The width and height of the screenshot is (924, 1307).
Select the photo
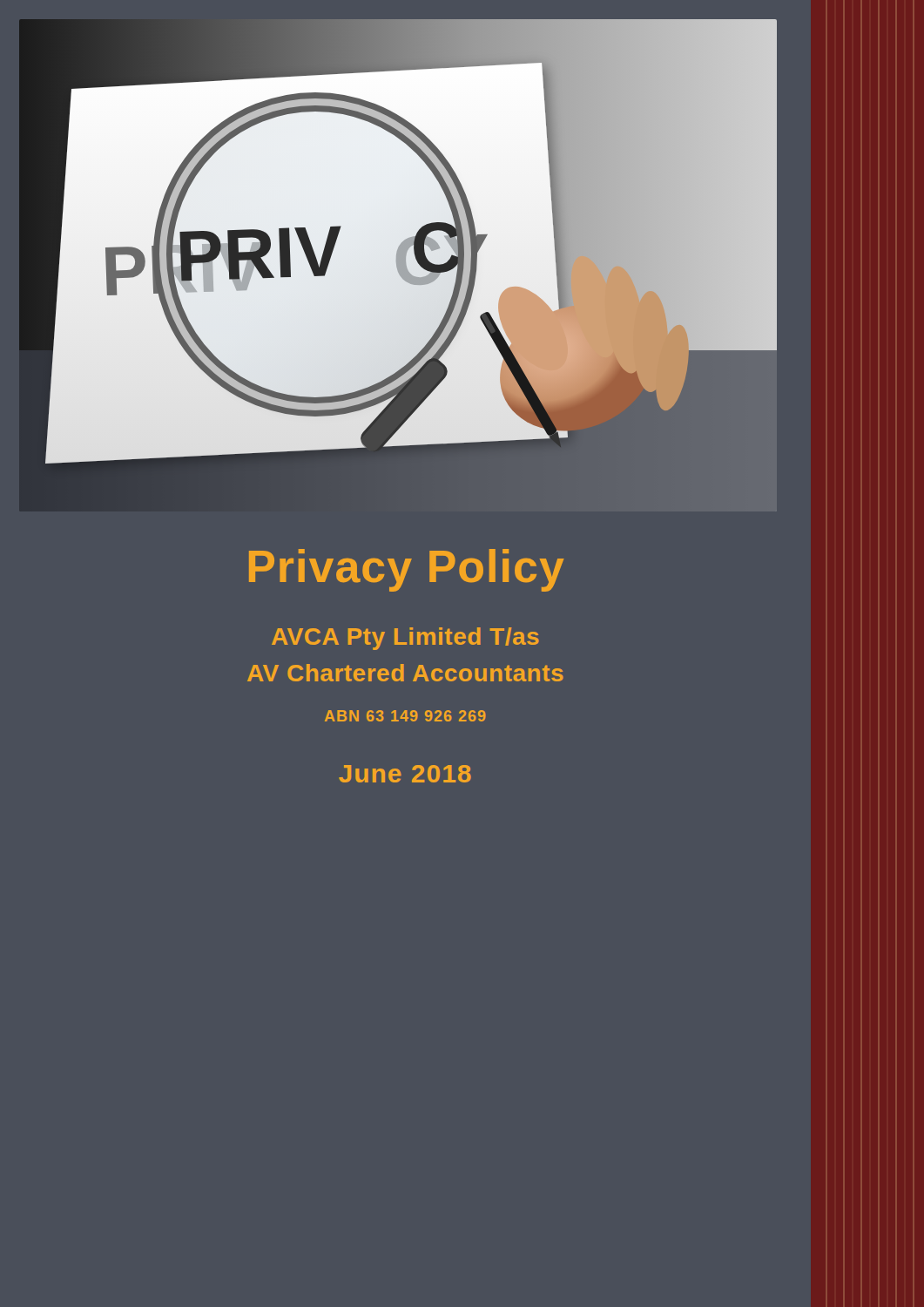click(x=398, y=265)
